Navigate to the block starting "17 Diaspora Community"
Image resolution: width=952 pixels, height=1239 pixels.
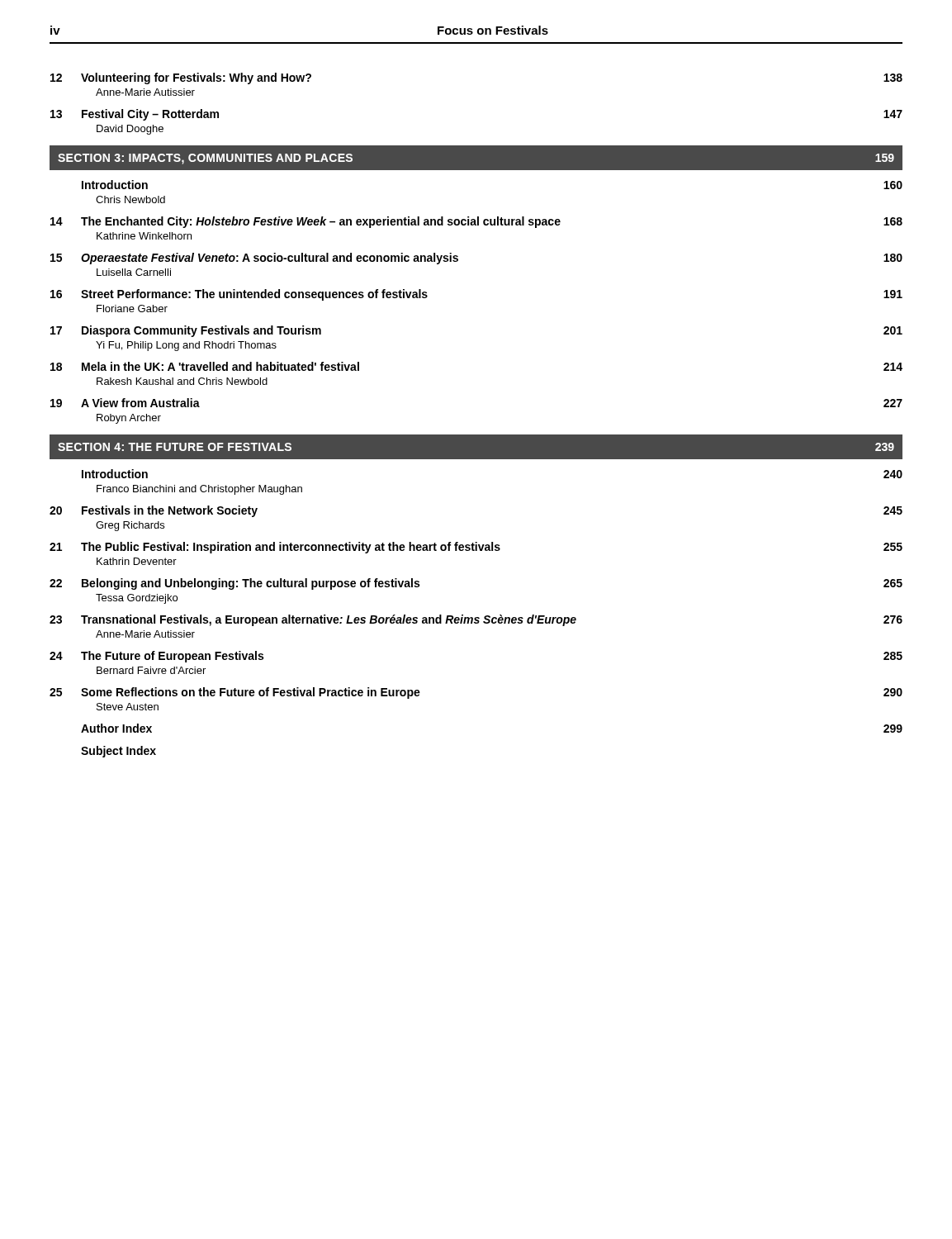(204, 331)
